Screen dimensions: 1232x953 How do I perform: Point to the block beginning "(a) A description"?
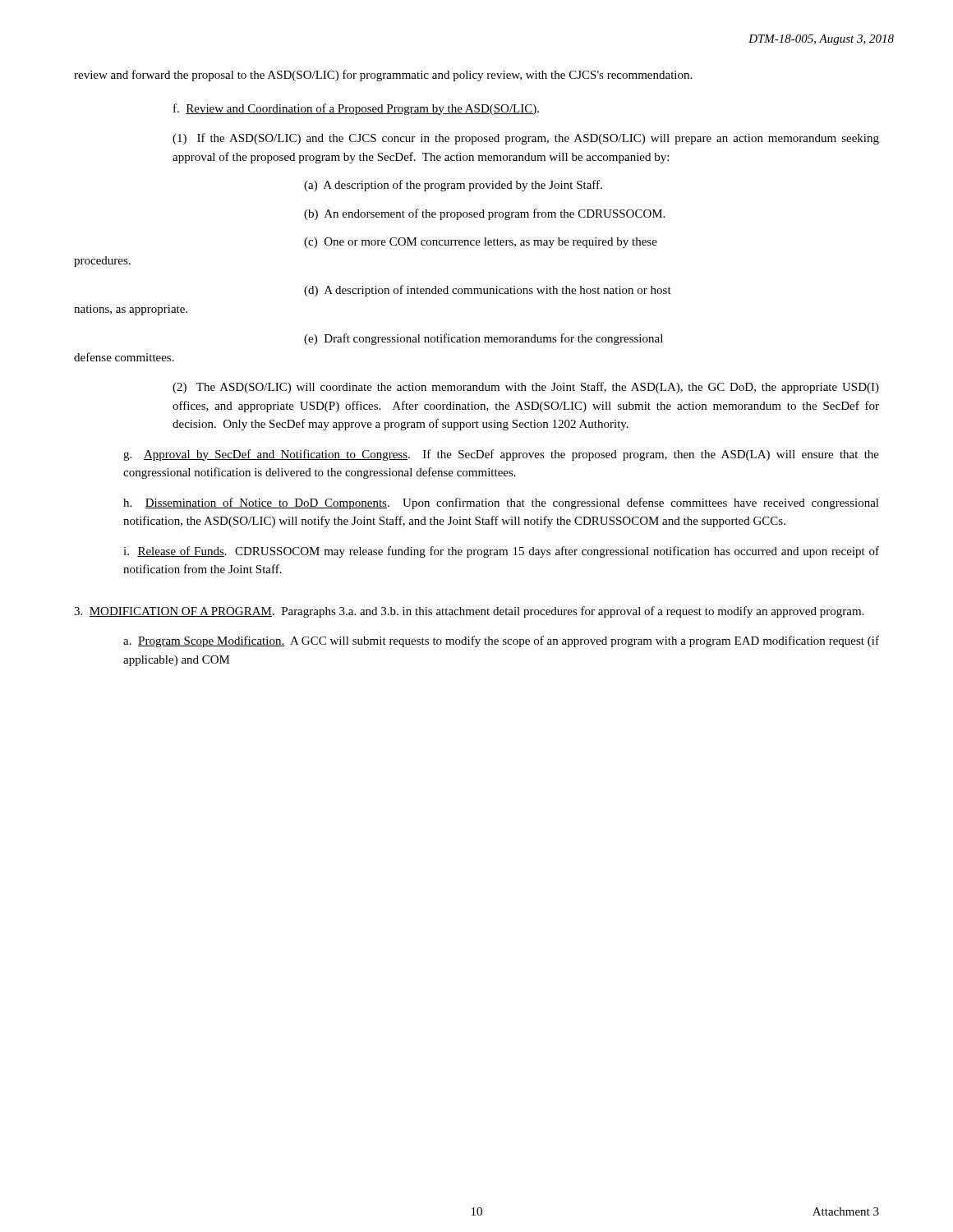[x=592, y=185]
